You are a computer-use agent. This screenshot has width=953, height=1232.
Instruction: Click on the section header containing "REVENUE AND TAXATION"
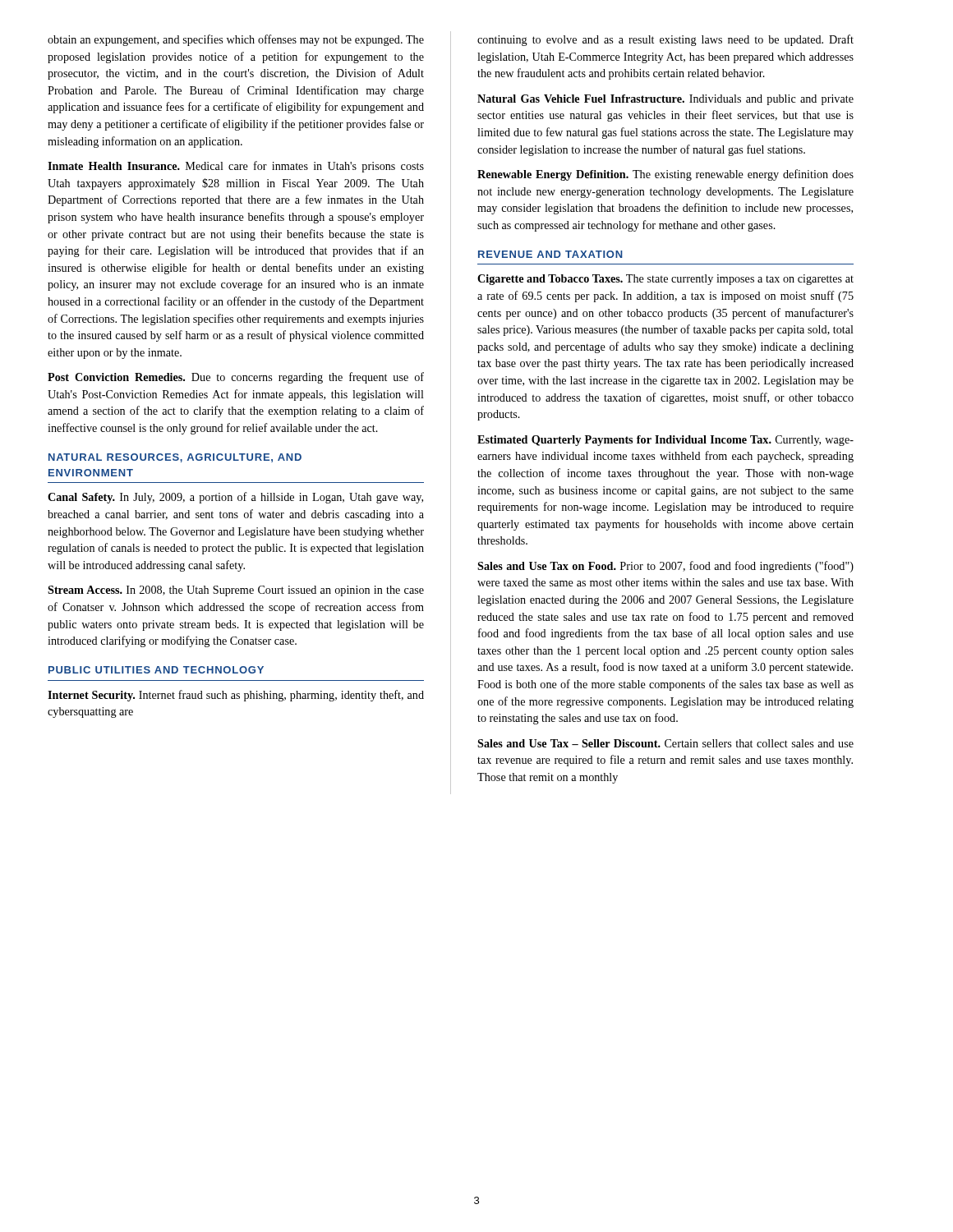pos(550,254)
